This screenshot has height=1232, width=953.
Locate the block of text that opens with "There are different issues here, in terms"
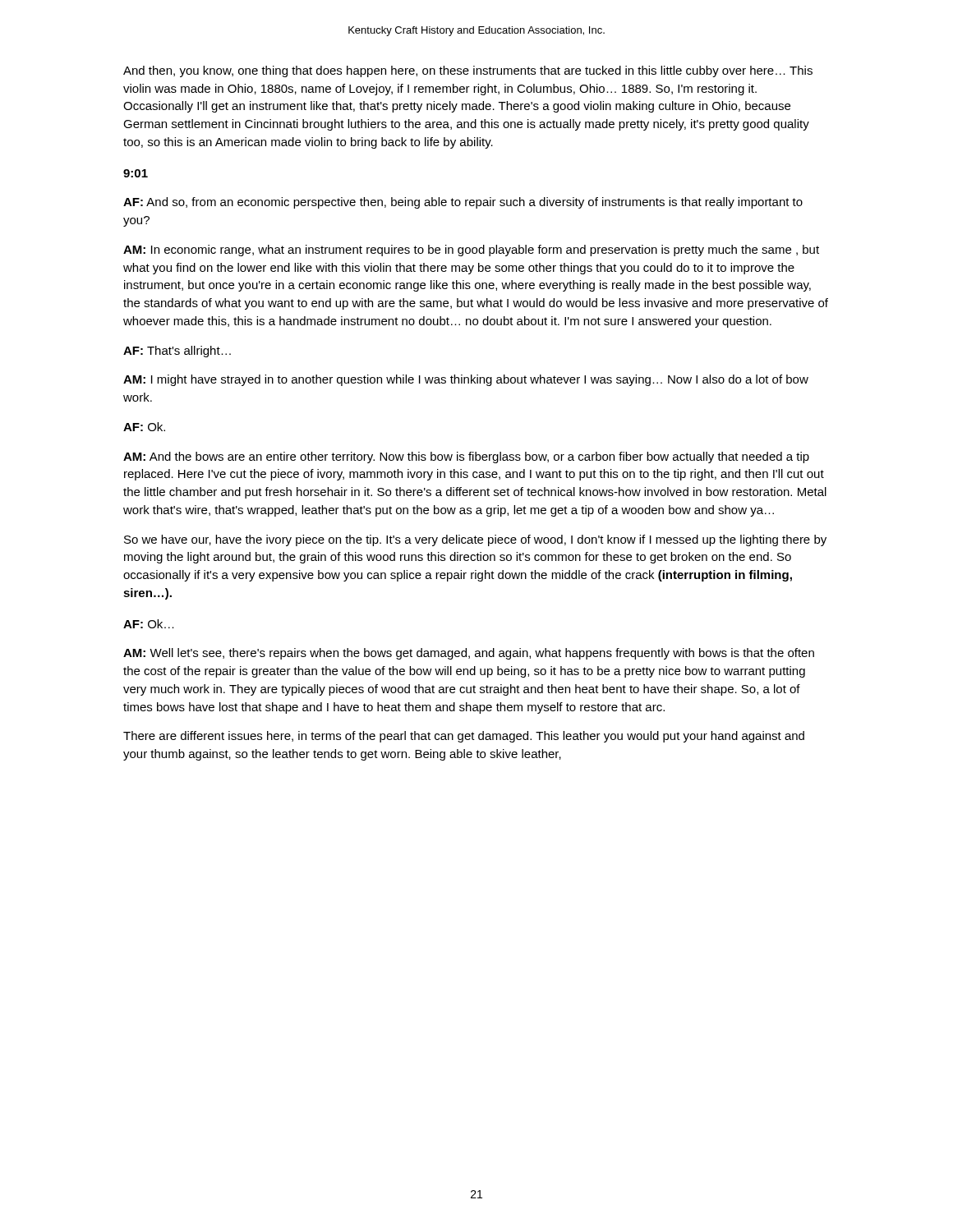[x=464, y=745]
